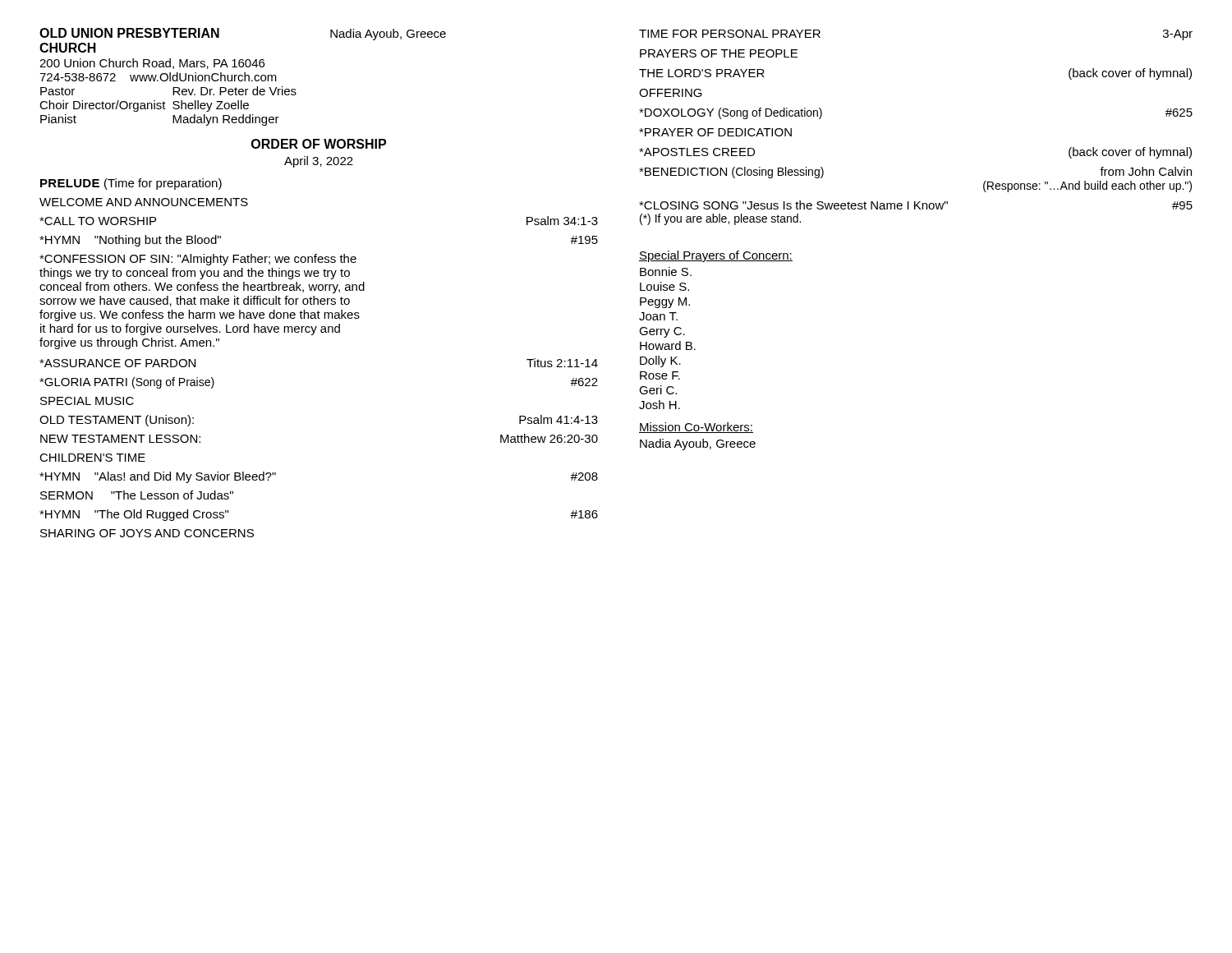Find the list item that reads "*CALL TO WORSHIP Psalm 34:1-3"
1232x953 pixels.
[108, 221]
